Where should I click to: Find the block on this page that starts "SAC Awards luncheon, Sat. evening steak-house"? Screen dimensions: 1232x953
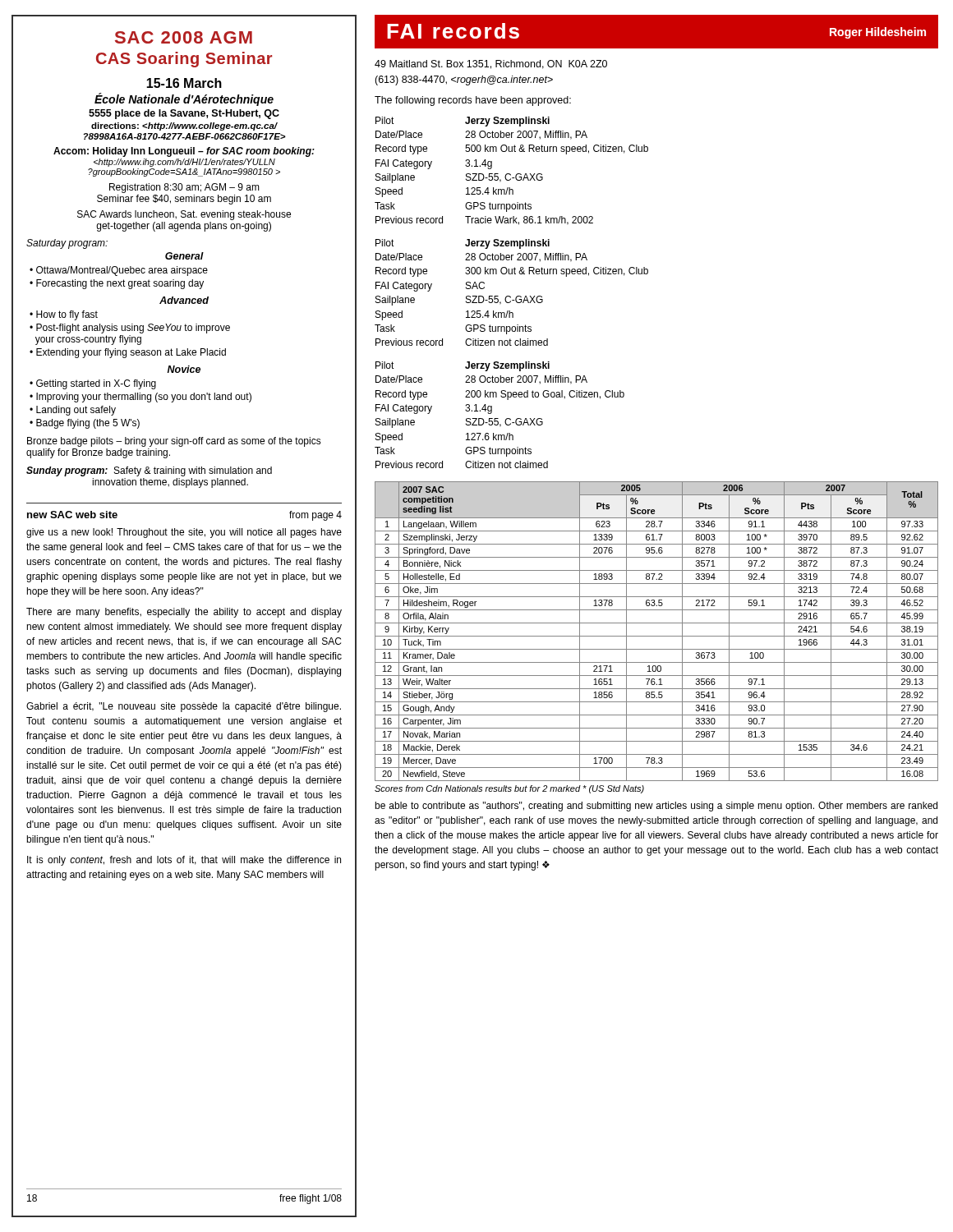pyautogui.click(x=184, y=220)
